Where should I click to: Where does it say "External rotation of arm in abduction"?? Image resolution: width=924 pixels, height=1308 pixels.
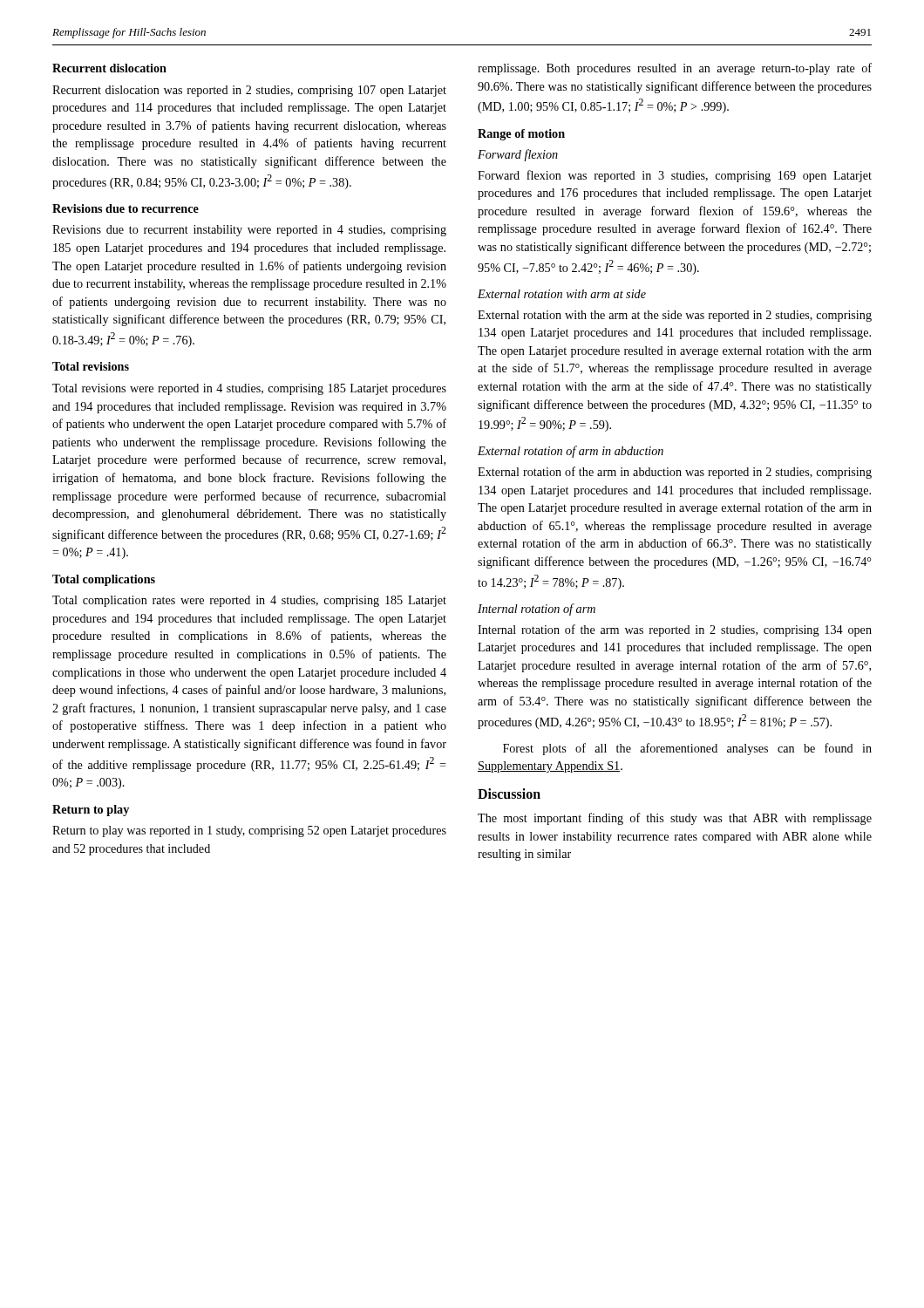(x=571, y=451)
